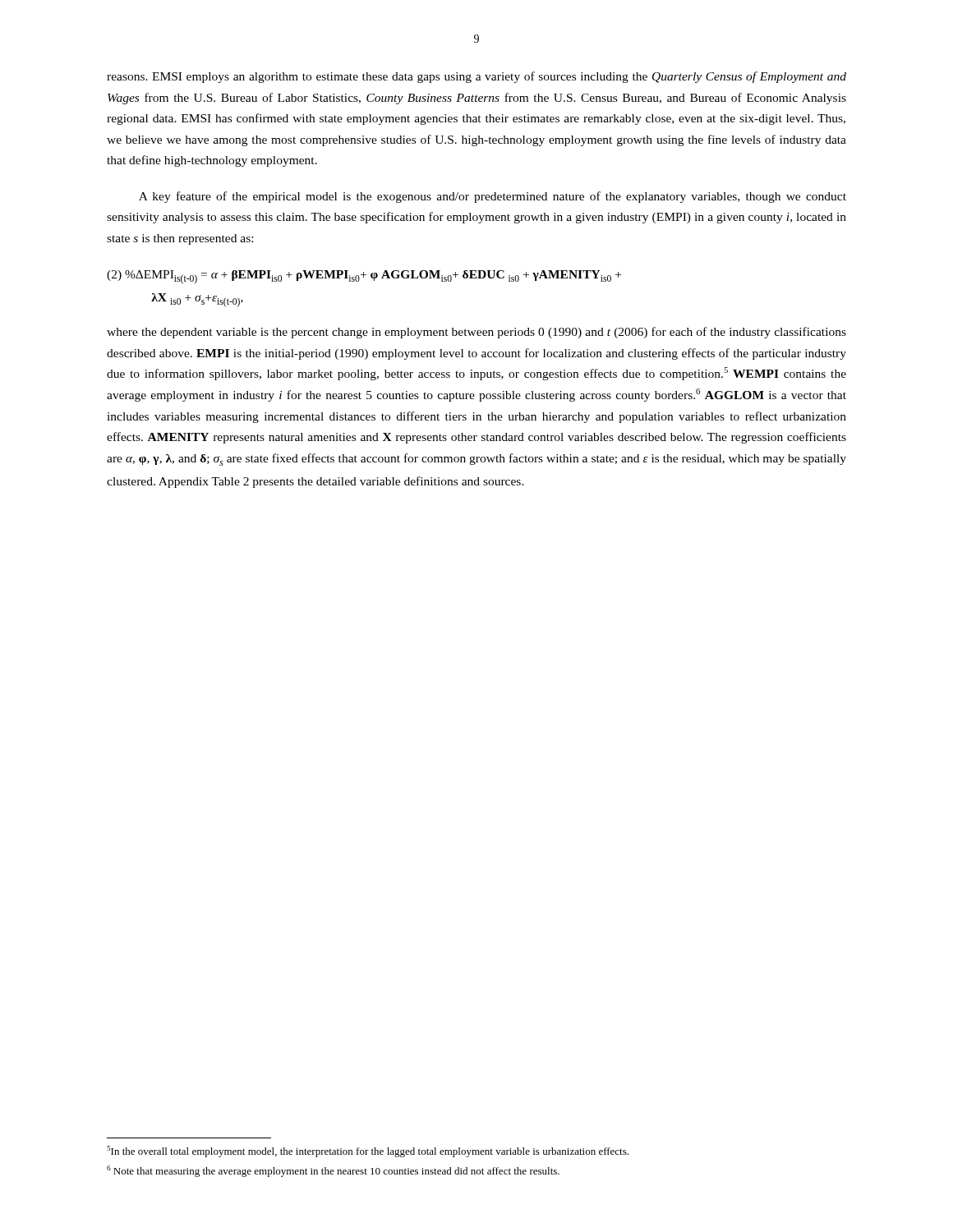Image resolution: width=953 pixels, height=1232 pixels.
Task: Click on the text block that says "where the dependent"
Action: click(476, 406)
